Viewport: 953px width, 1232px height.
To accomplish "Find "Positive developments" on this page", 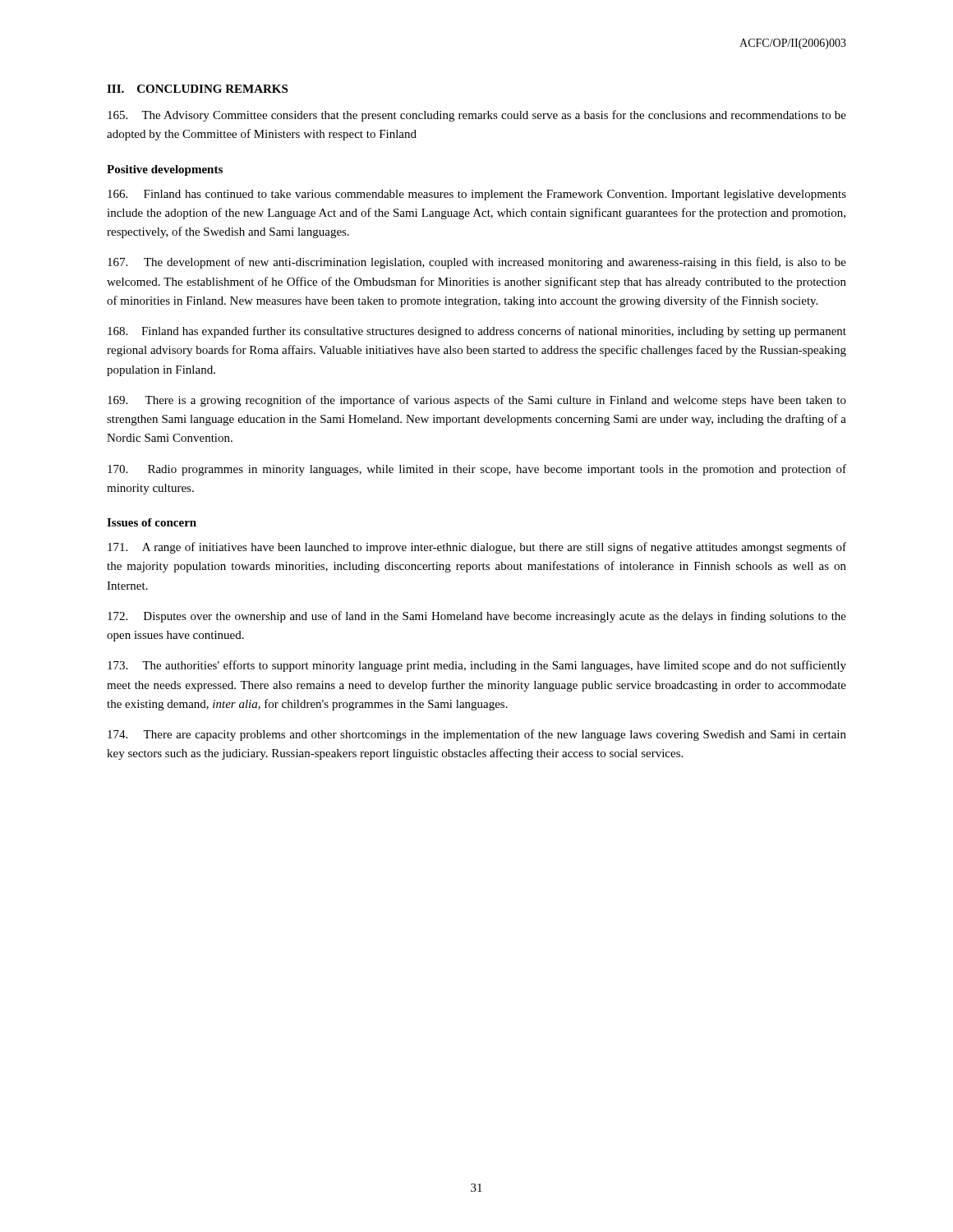I will (165, 169).
